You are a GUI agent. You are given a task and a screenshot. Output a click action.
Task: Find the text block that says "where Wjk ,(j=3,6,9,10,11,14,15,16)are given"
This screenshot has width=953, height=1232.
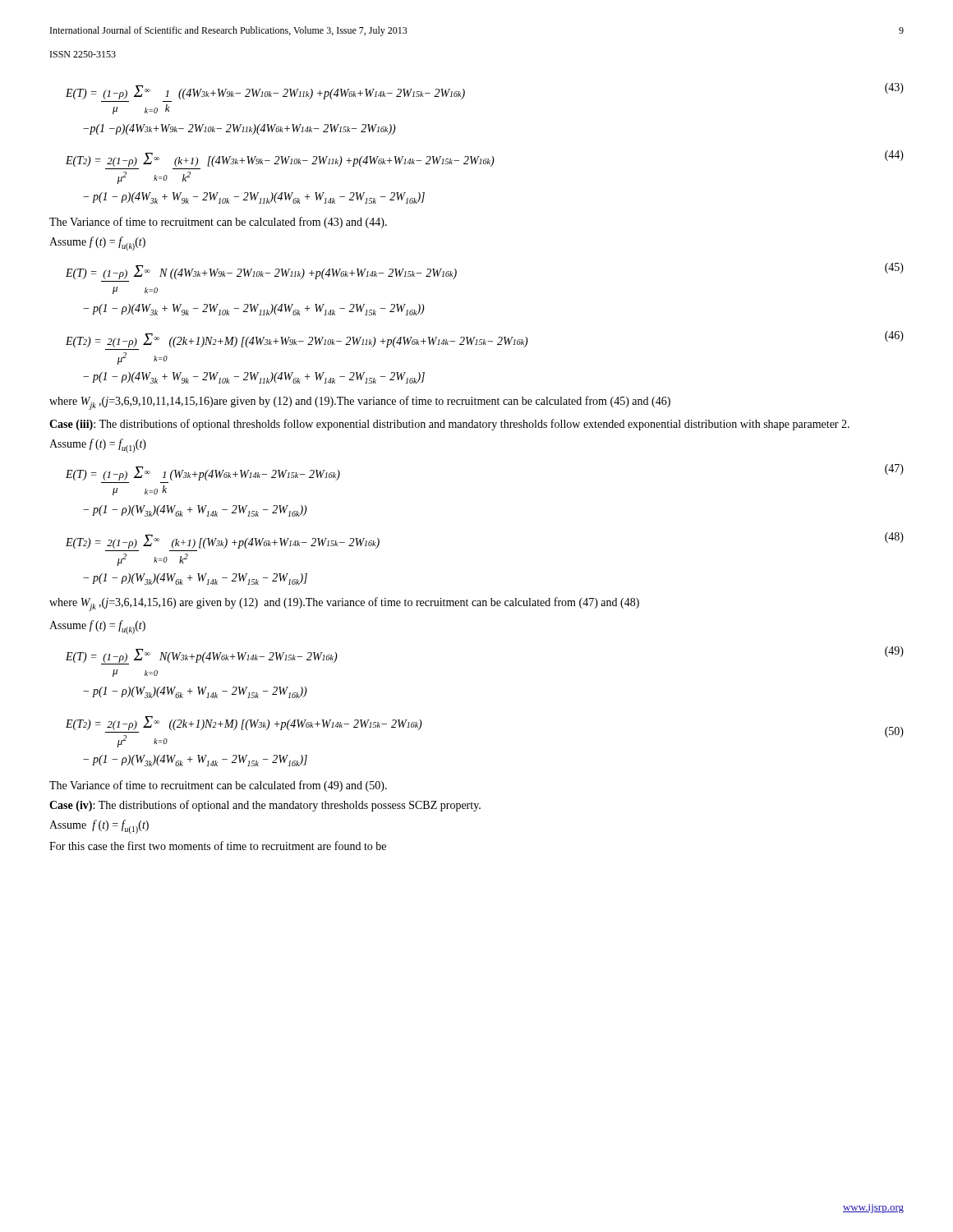click(x=360, y=402)
